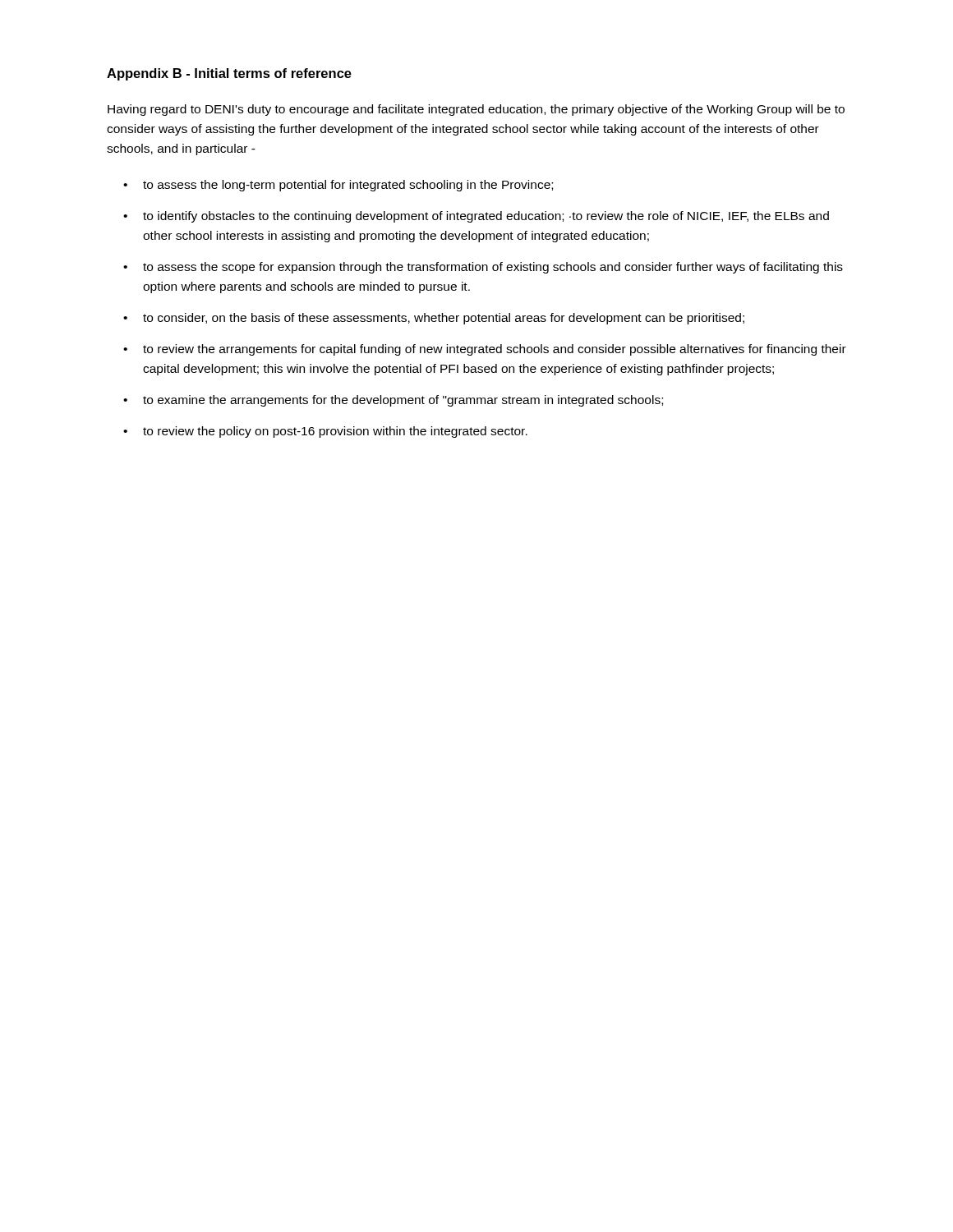Screen dimensions: 1232x953
Task: Click the passage that begins "• to assess the long-term"
Action: pos(485,185)
